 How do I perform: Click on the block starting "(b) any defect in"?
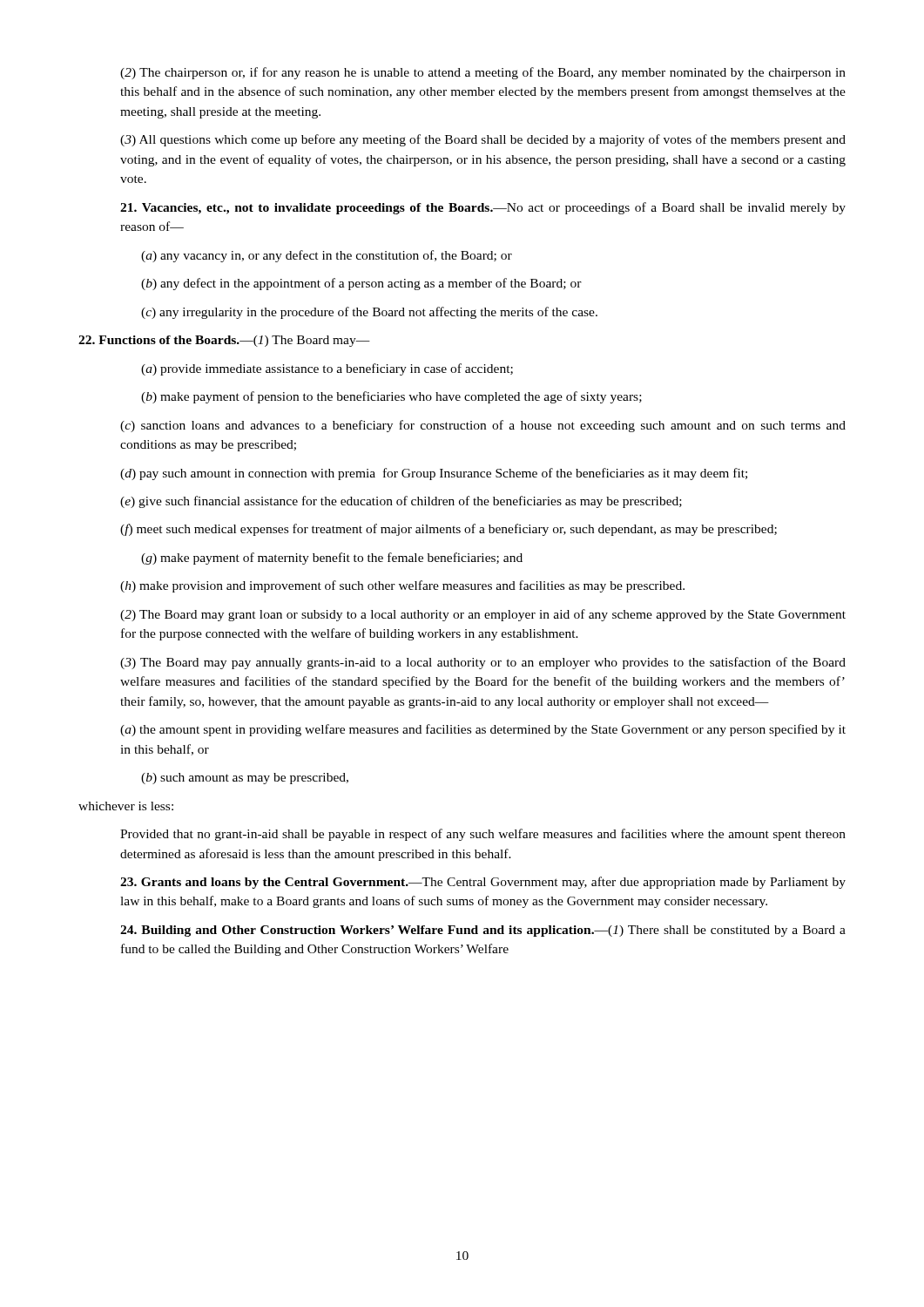click(x=493, y=284)
